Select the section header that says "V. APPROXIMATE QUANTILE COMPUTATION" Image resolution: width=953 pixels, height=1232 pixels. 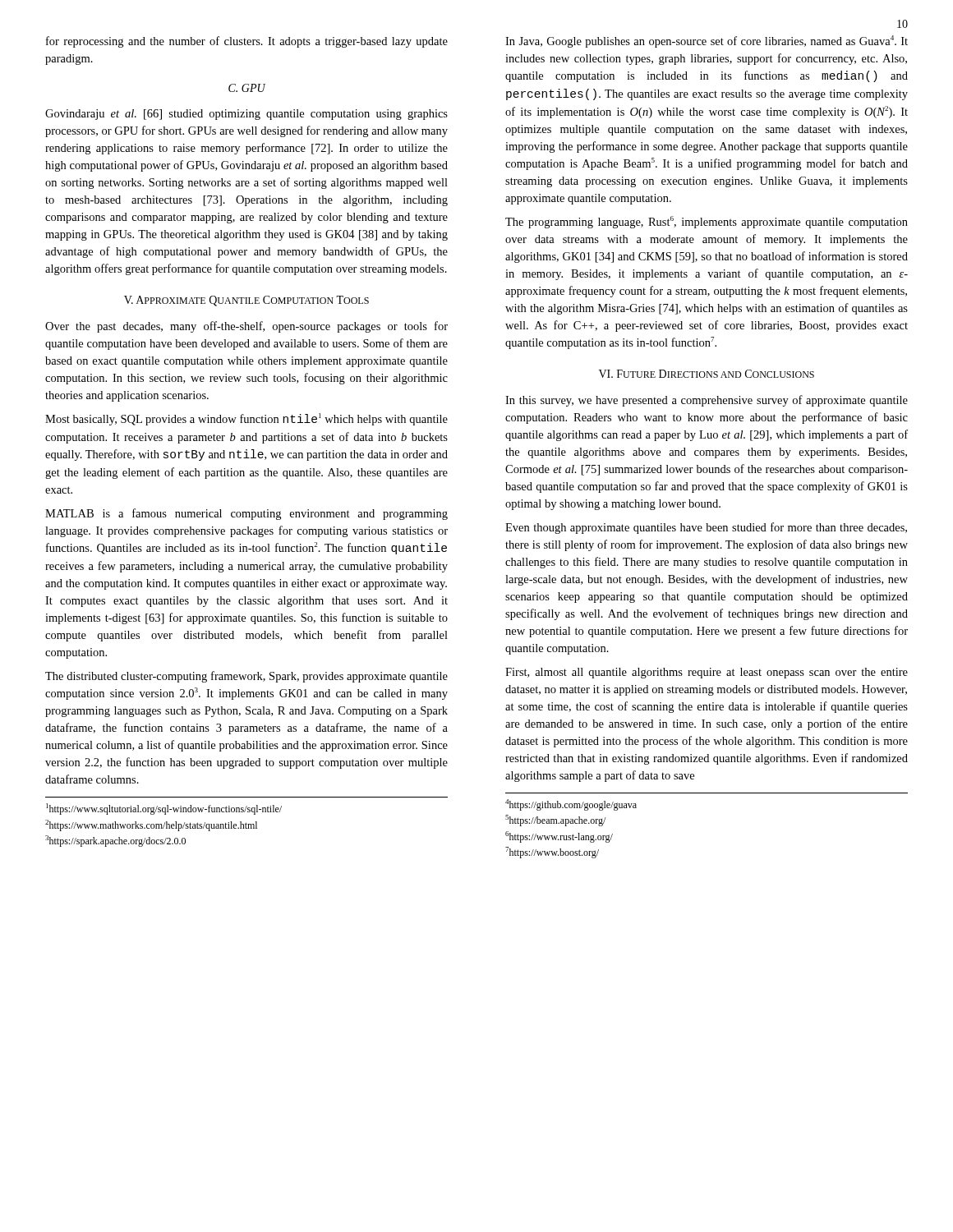tap(246, 301)
